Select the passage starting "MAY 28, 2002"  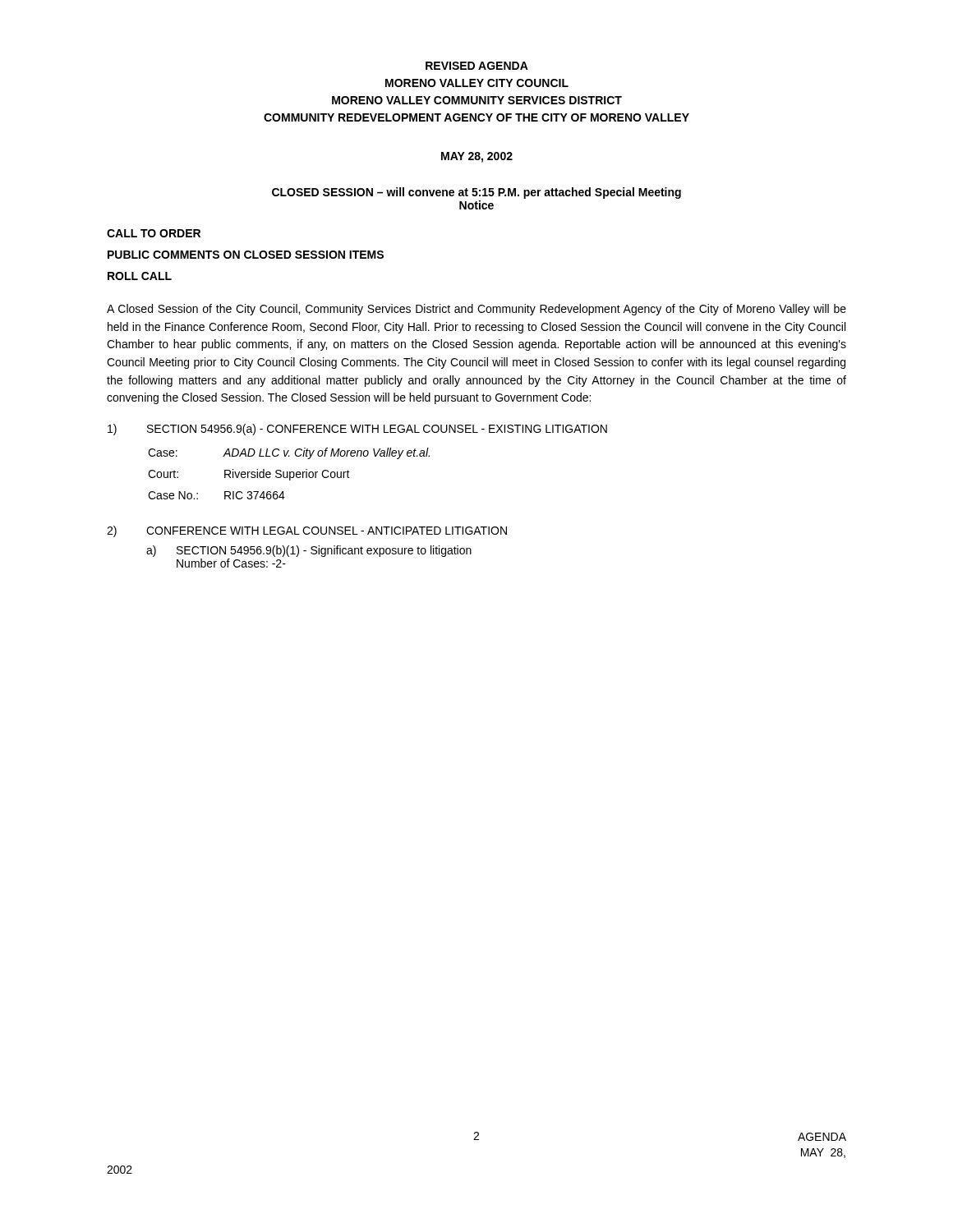(x=476, y=156)
